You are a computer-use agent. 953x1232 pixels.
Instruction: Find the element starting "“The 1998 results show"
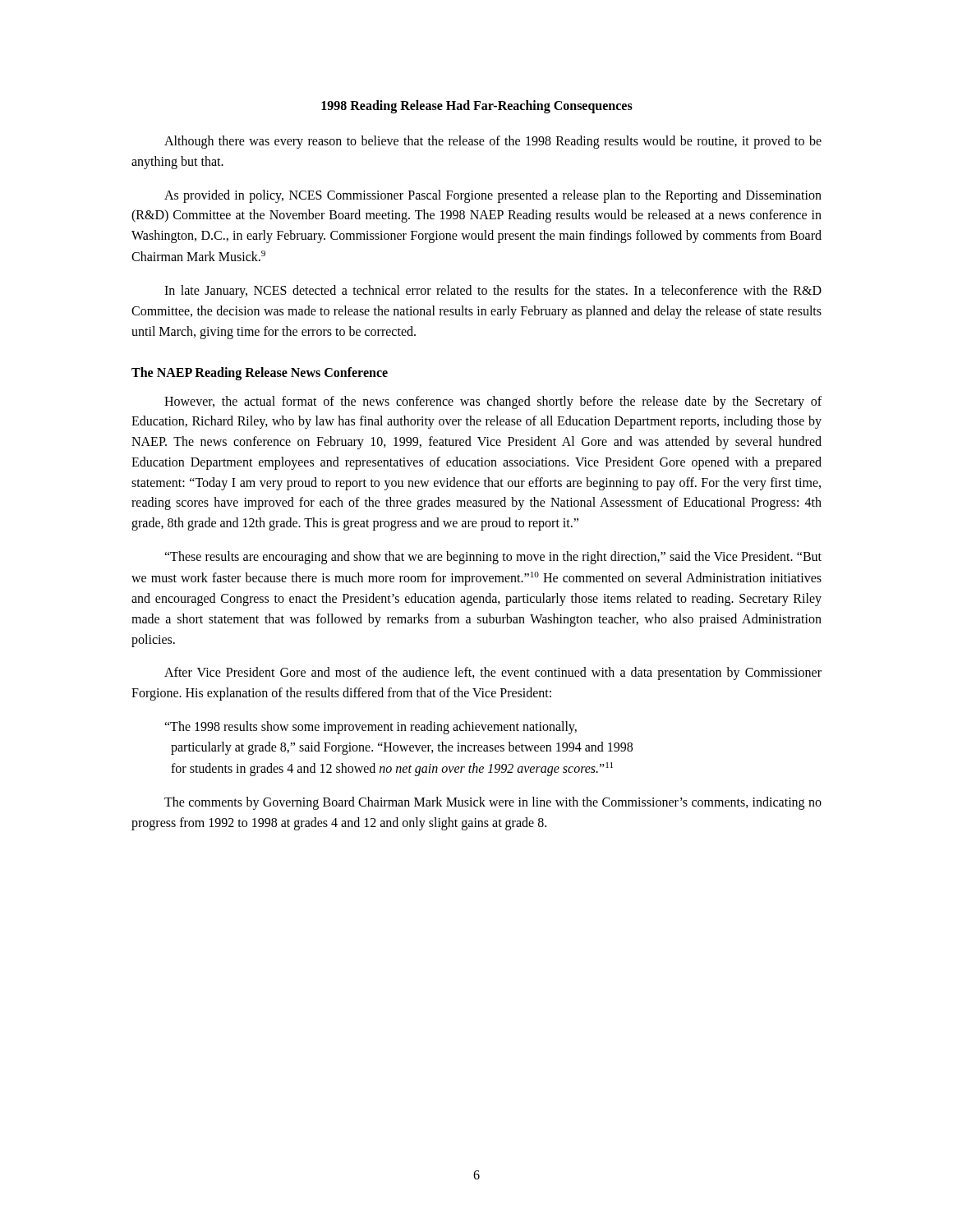399,747
